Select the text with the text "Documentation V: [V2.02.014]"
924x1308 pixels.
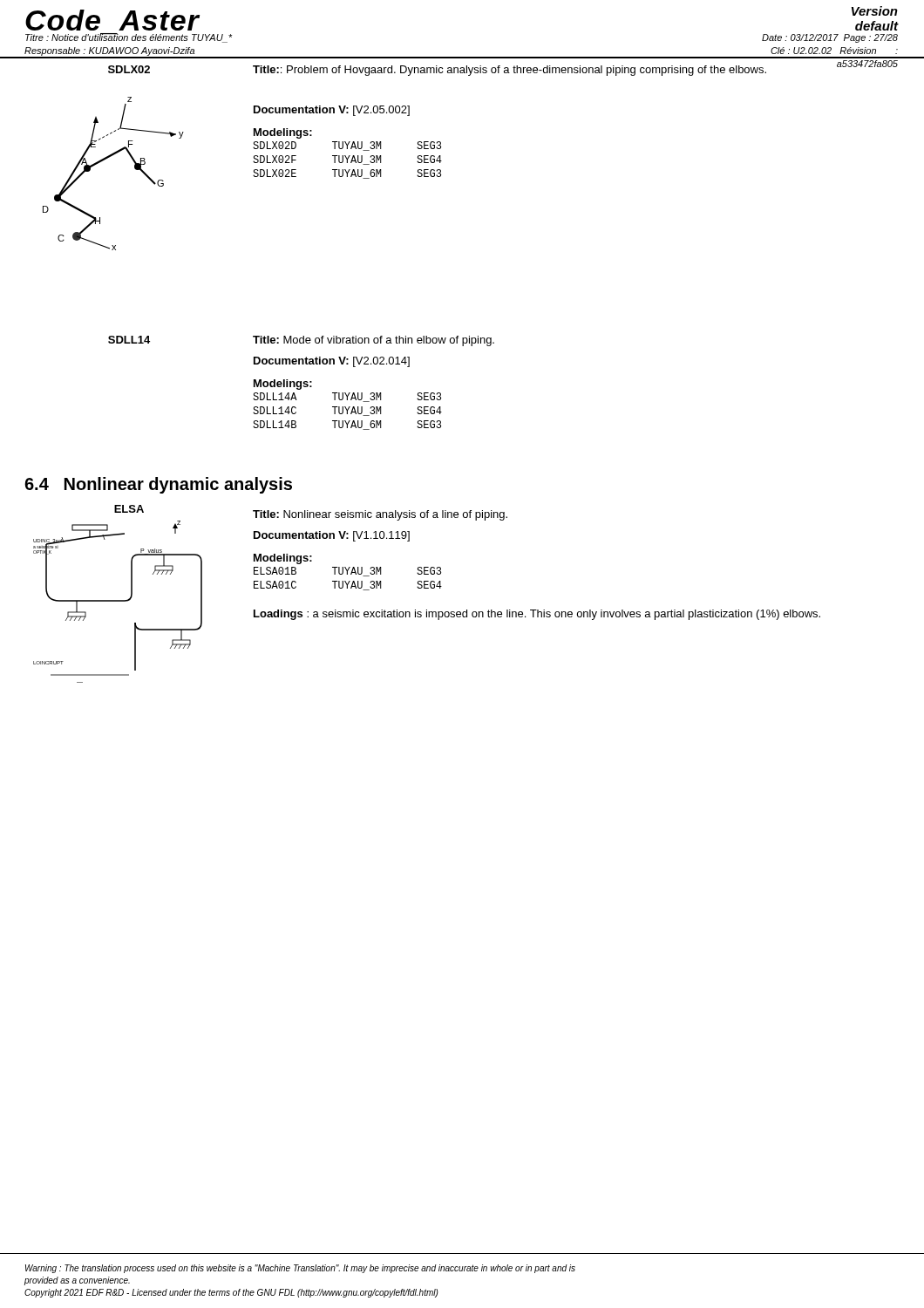click(x=332, y=361)
